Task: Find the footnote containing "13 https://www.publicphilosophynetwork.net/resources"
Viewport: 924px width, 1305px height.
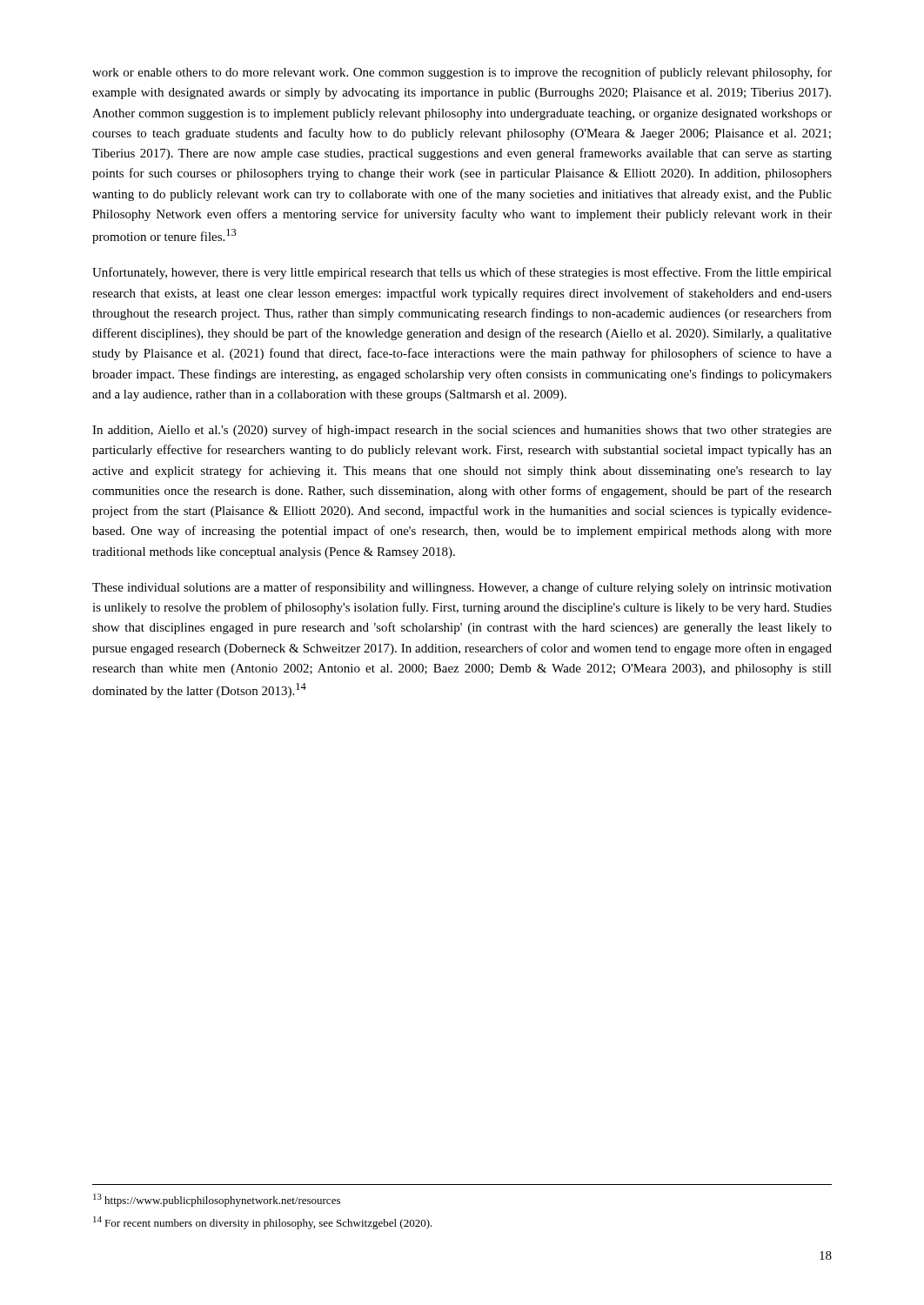Action: click(x=216, y=1199)
